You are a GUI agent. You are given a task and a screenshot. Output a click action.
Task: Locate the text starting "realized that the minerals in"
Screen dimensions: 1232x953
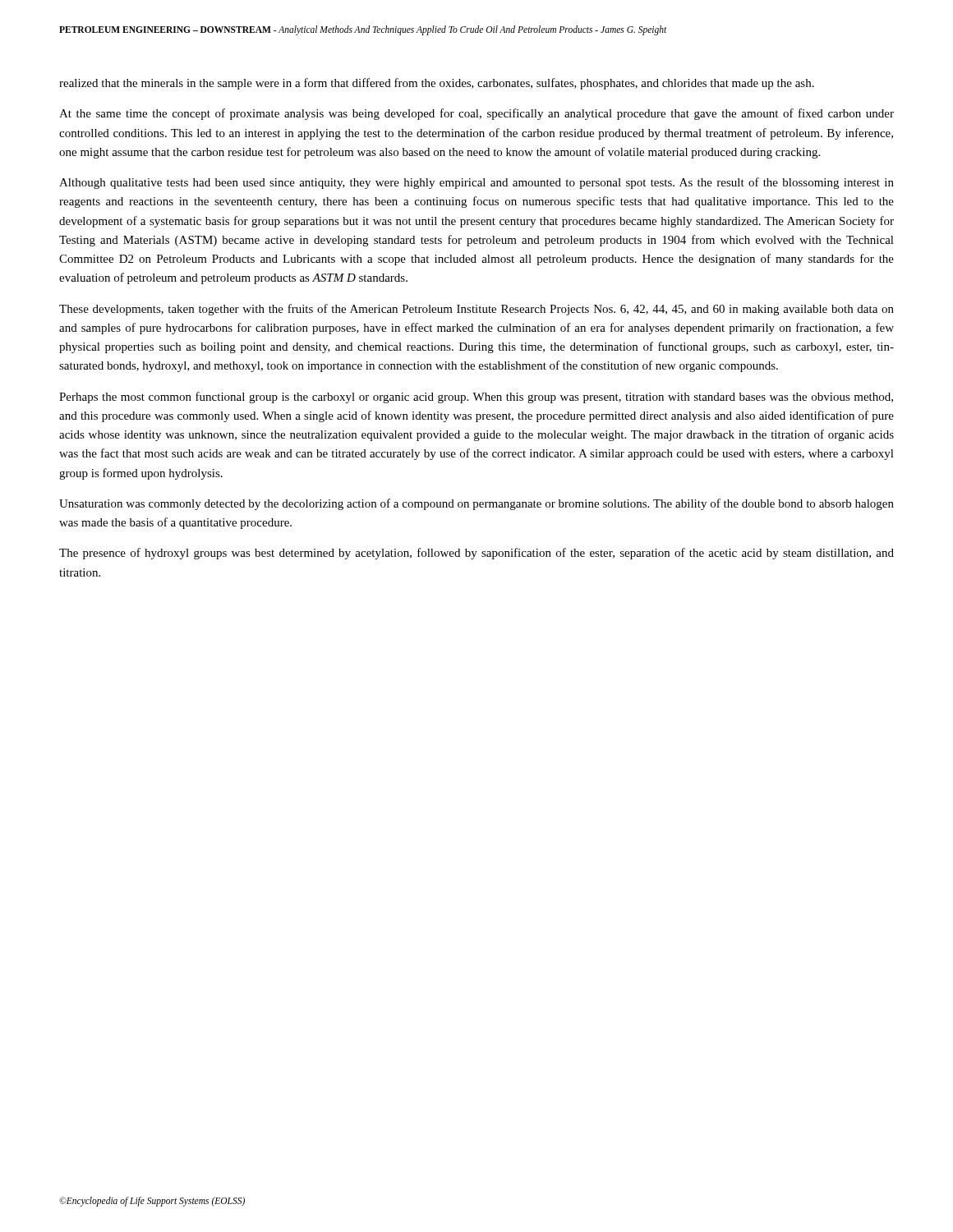(437, 83)
